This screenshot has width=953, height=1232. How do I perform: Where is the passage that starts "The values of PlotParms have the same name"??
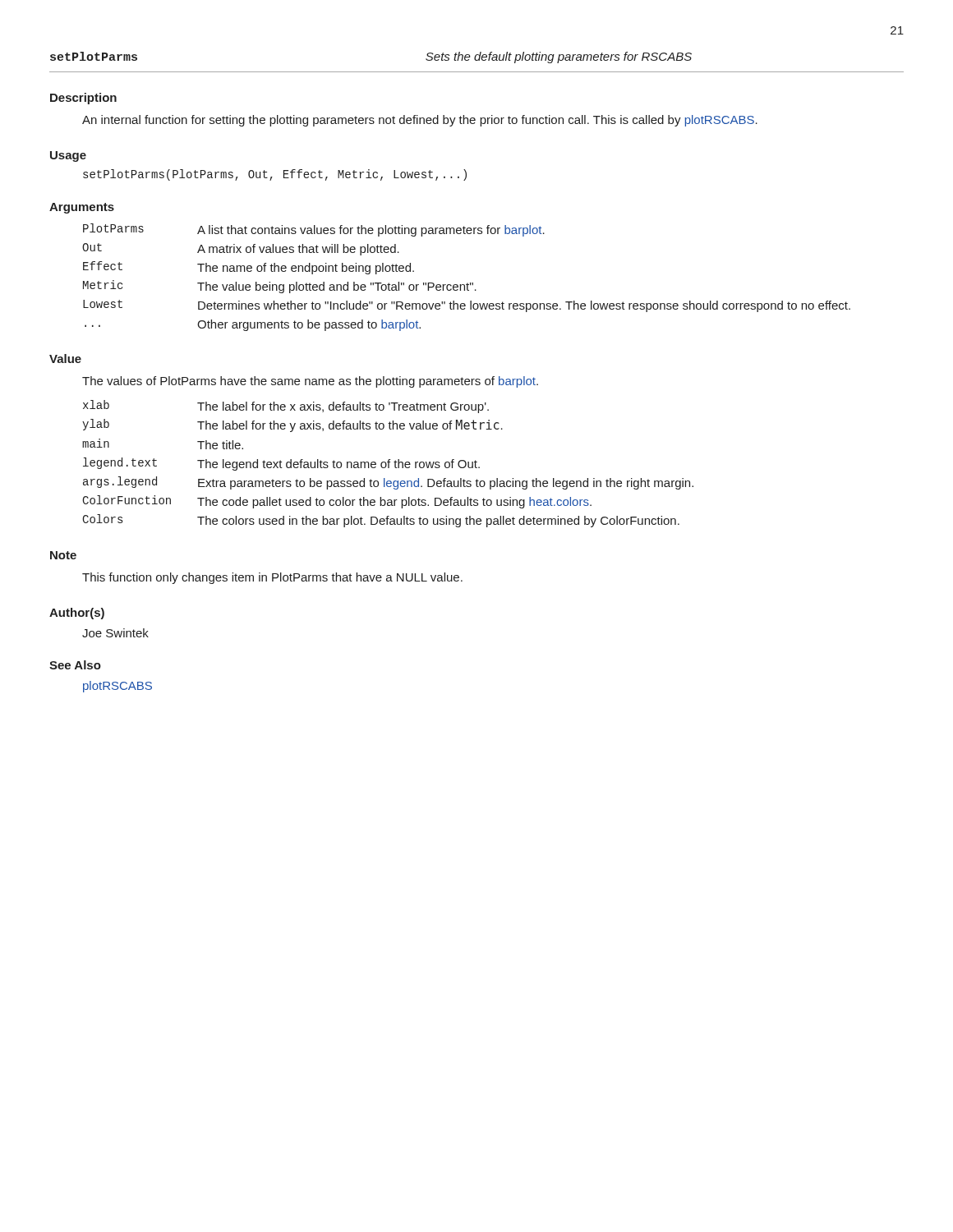(311, 380)
